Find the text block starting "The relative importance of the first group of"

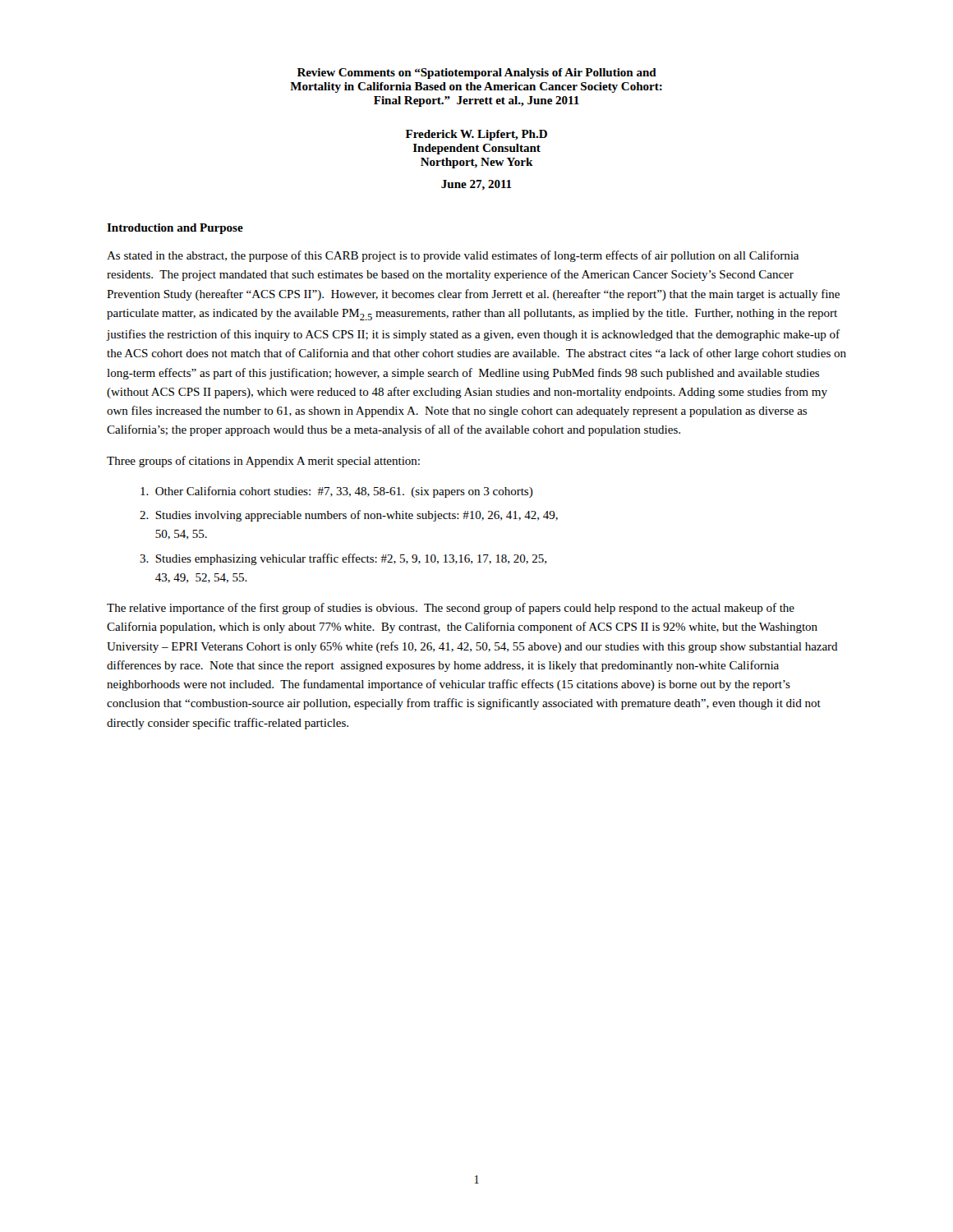pos(472,665)
